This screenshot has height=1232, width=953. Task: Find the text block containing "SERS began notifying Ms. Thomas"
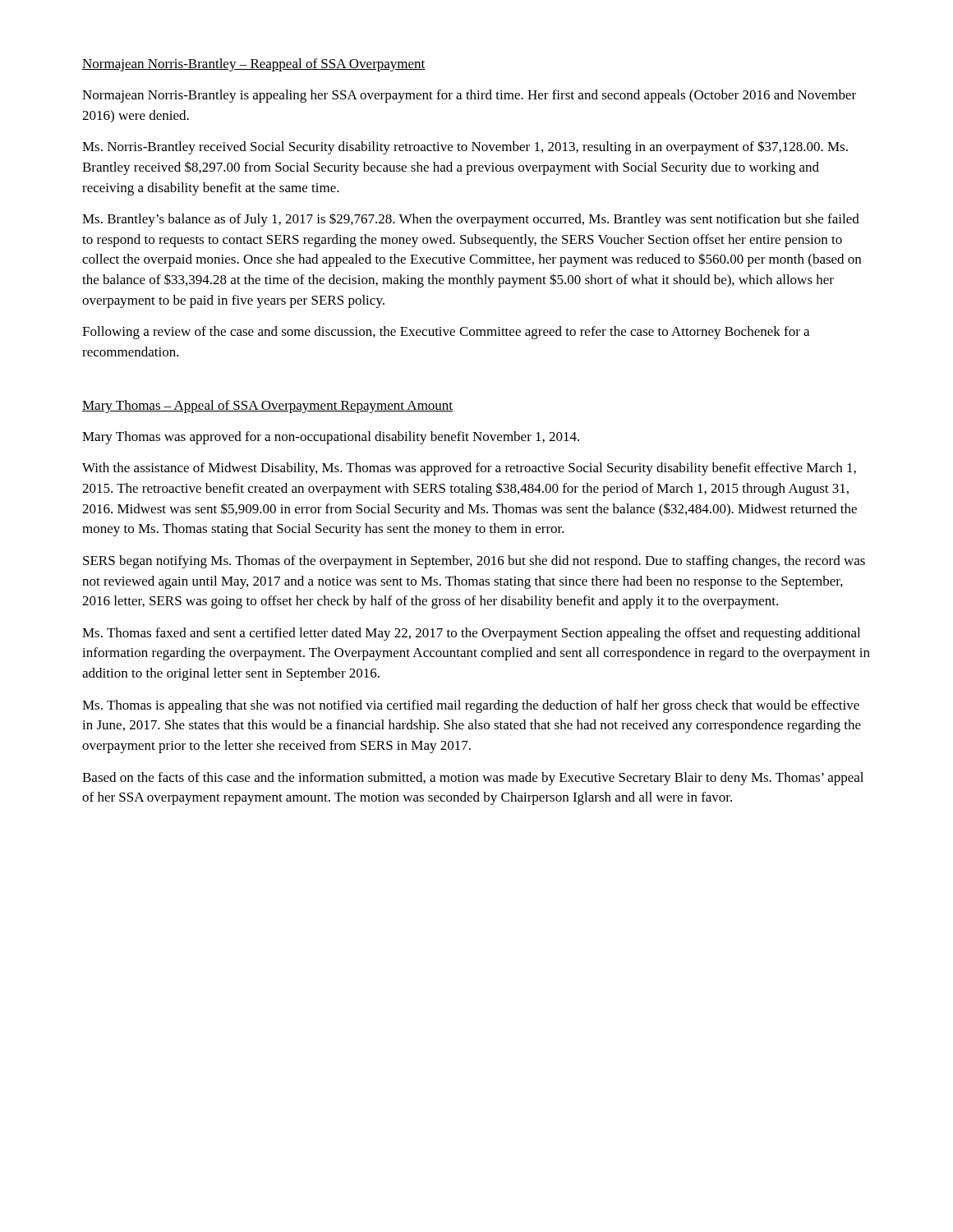[x=474, y=581]
